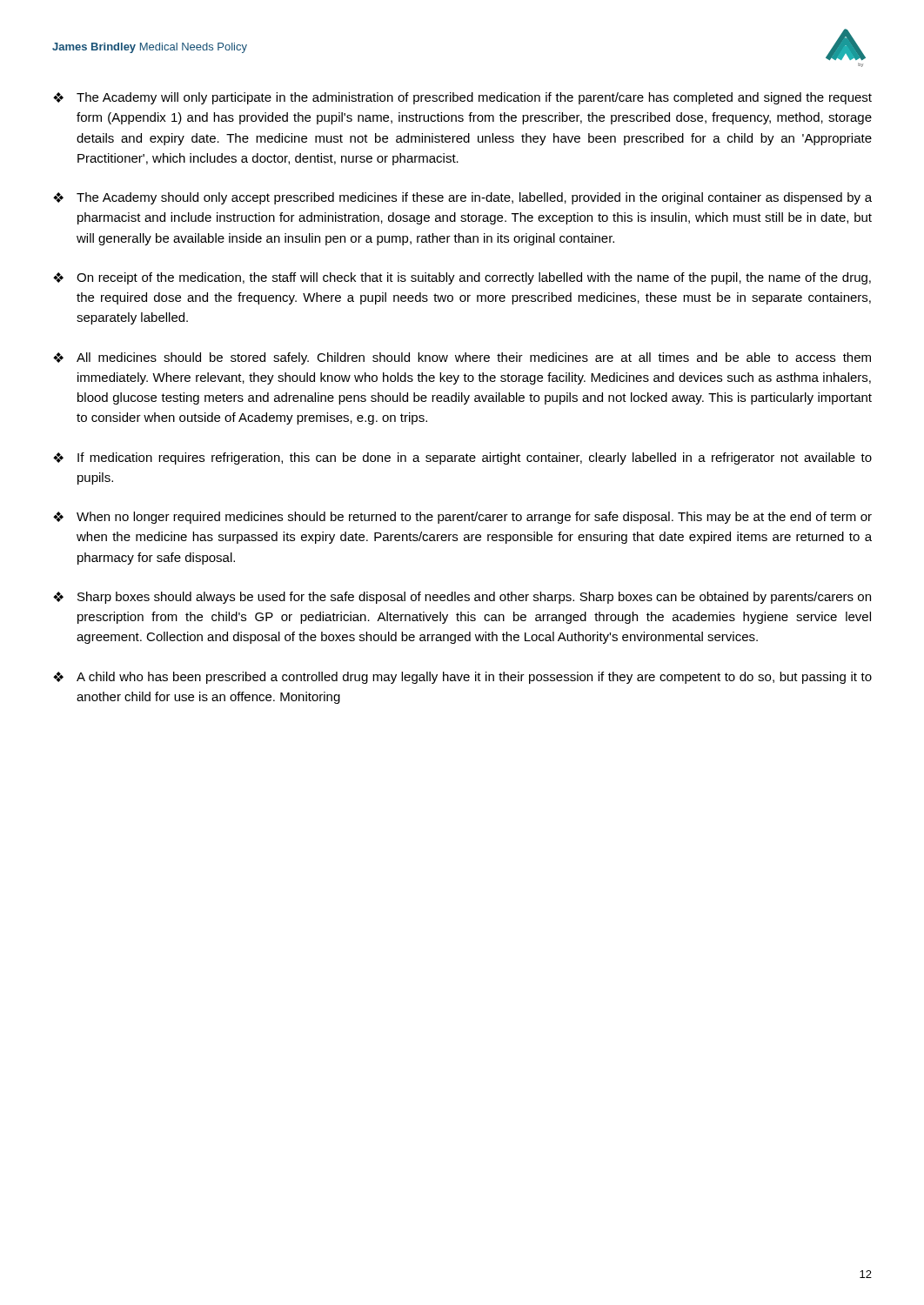Navigate to the element starting "❖ A child who"
The image size is (924, 1305).
coord(462,686)
